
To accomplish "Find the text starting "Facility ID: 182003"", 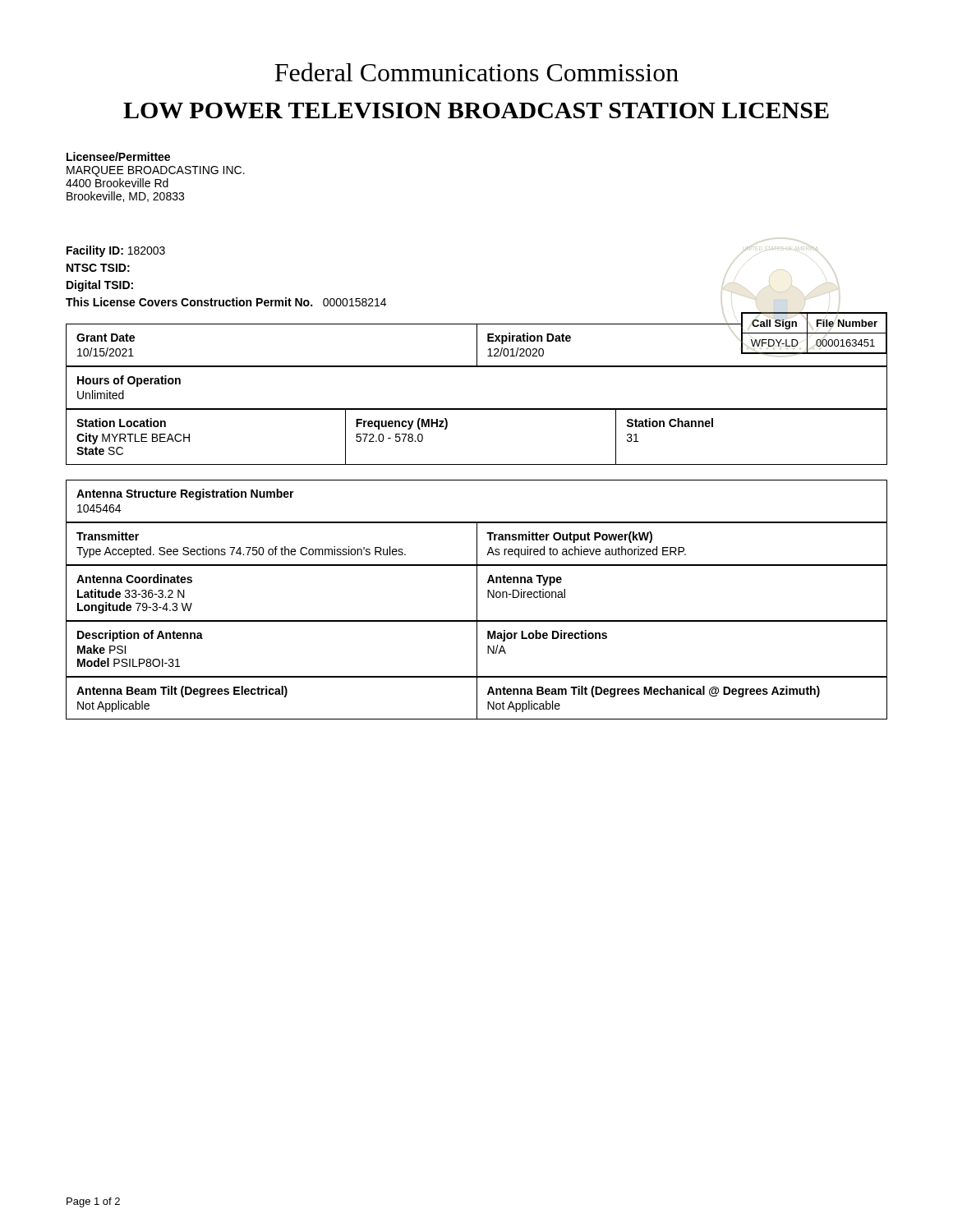I will [116, 250].
